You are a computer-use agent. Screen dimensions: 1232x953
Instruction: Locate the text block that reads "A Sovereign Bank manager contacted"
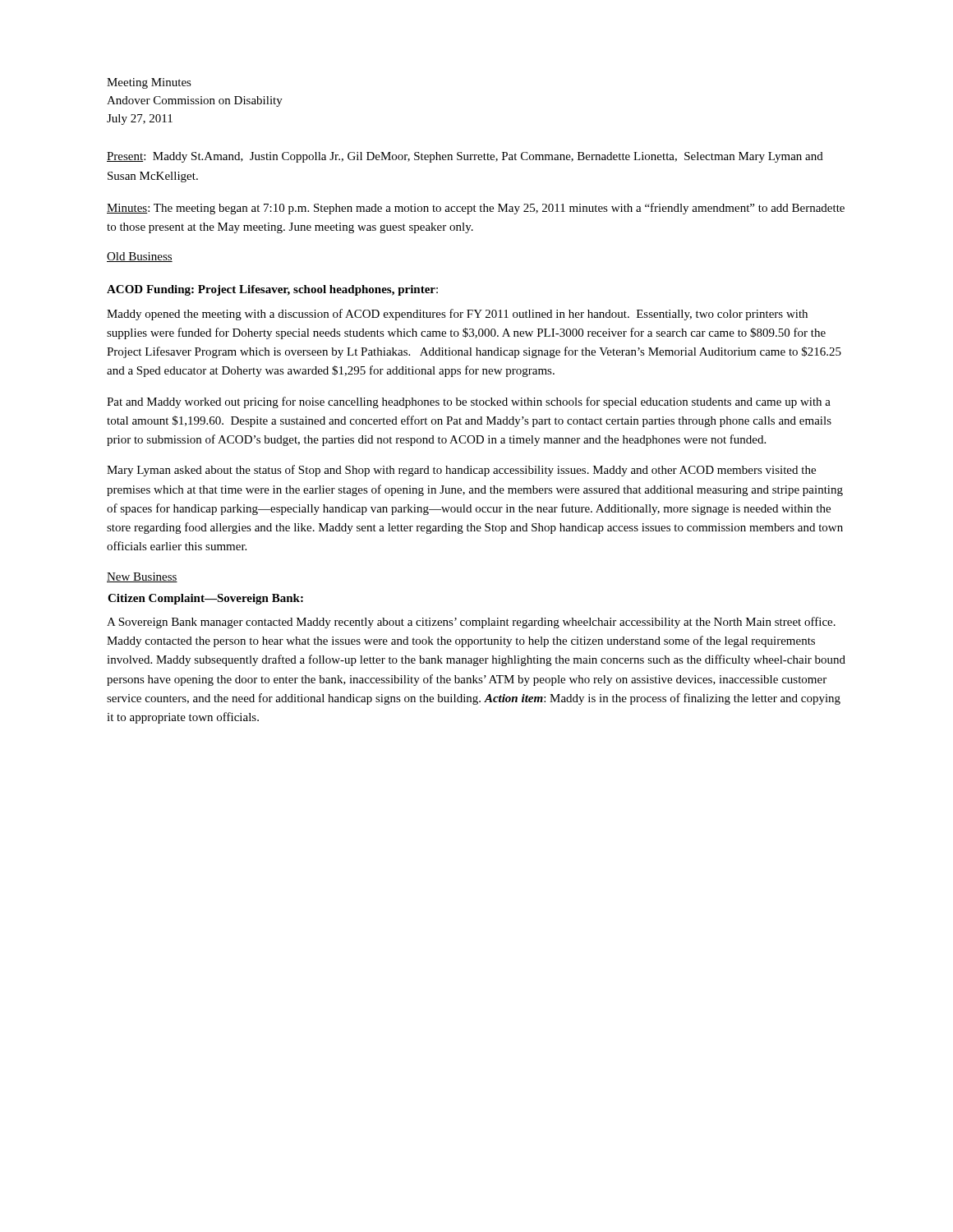[x=476, y=670]
